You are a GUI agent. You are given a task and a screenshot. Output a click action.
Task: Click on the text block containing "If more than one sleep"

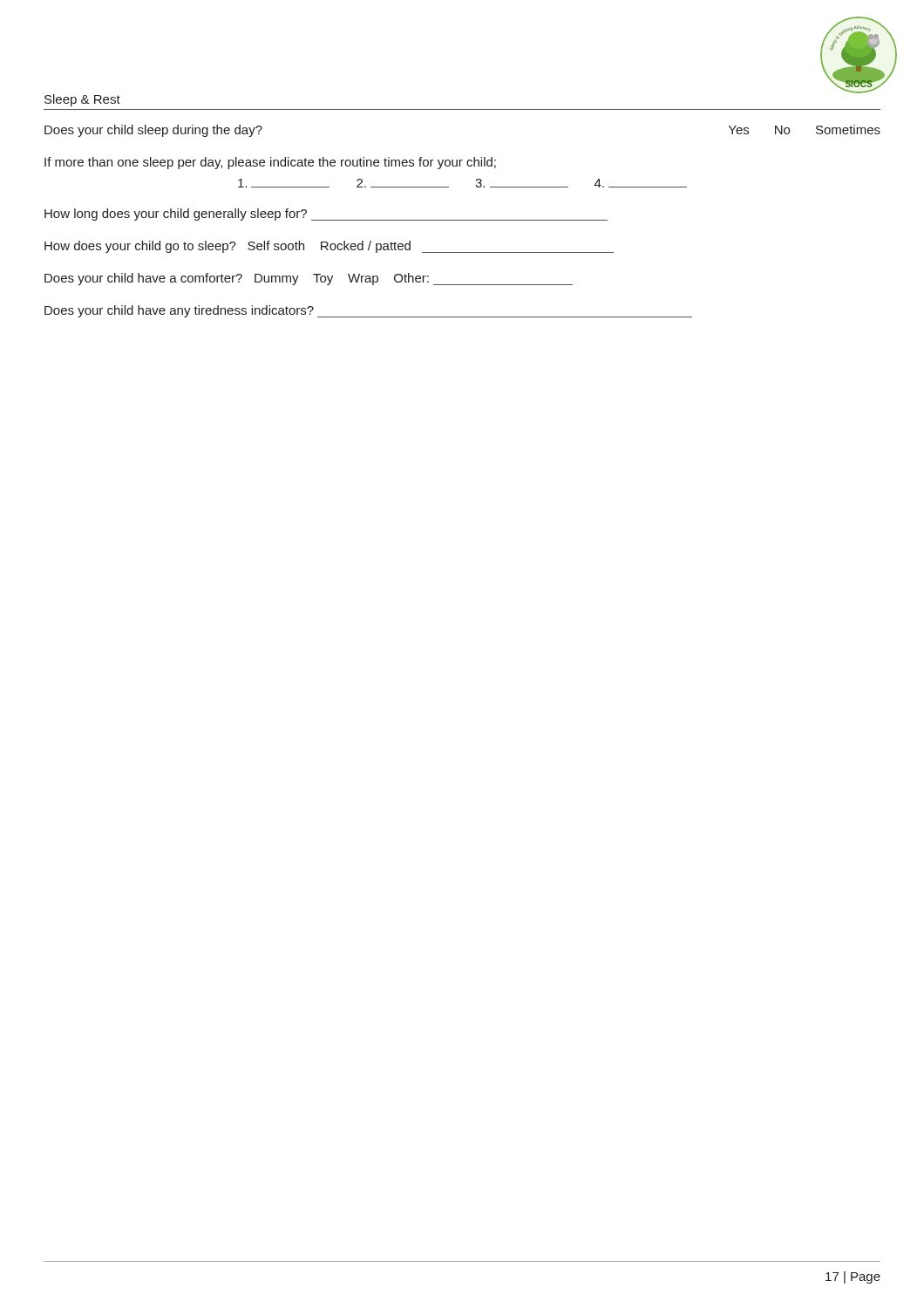pos(270,162)
